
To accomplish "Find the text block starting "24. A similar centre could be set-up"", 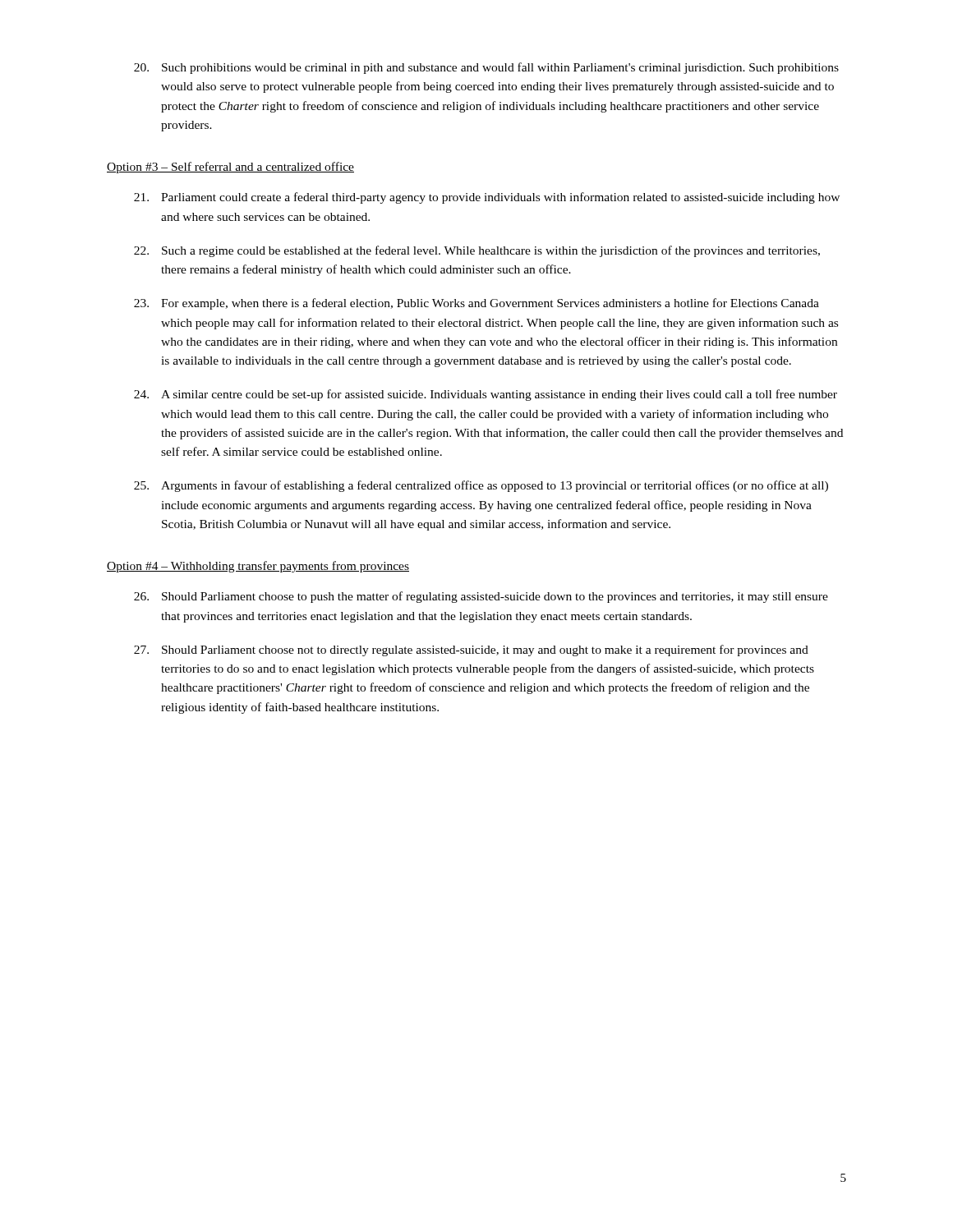I will [x=476, y=423].
